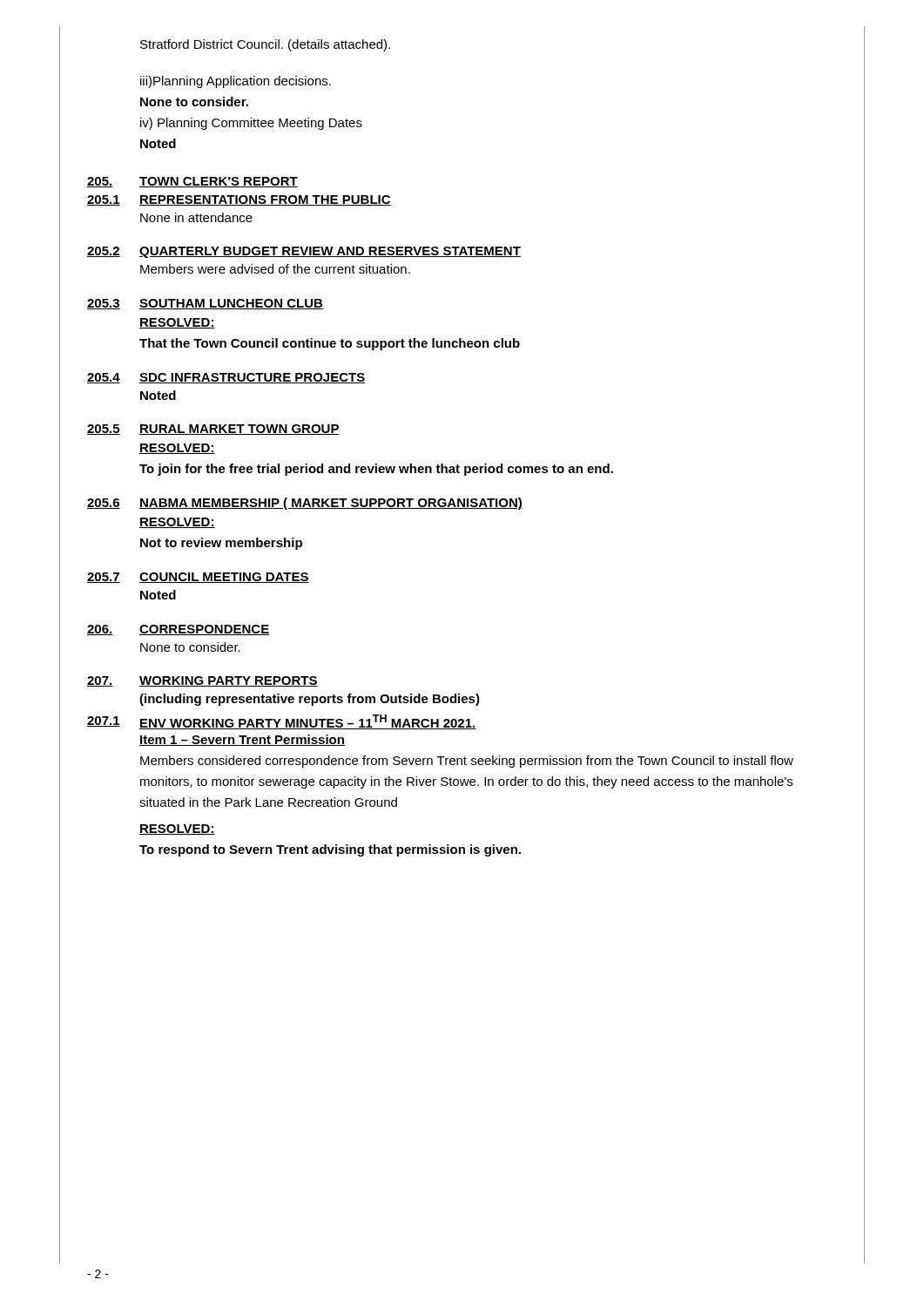Find the block on this page that starts "RESOLVED: That the Town Council continue to"
The image size is (924, 1307).
pyautogui.click(x=330, y=332)
